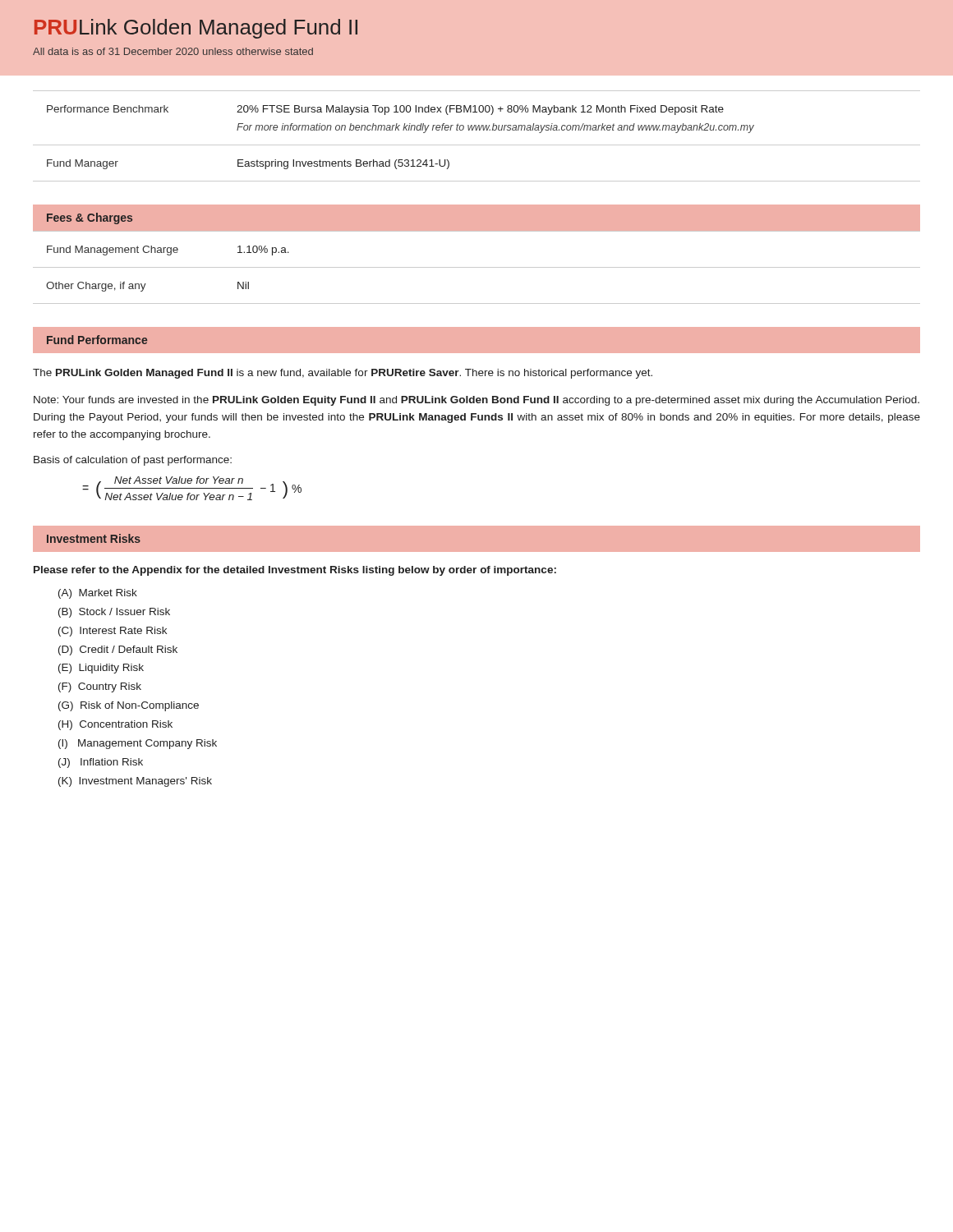This screenshot has width=953, height=1232.
Task: Find the text block with the text "Note: Your funds are invested in"
Action: coord(476,417)
